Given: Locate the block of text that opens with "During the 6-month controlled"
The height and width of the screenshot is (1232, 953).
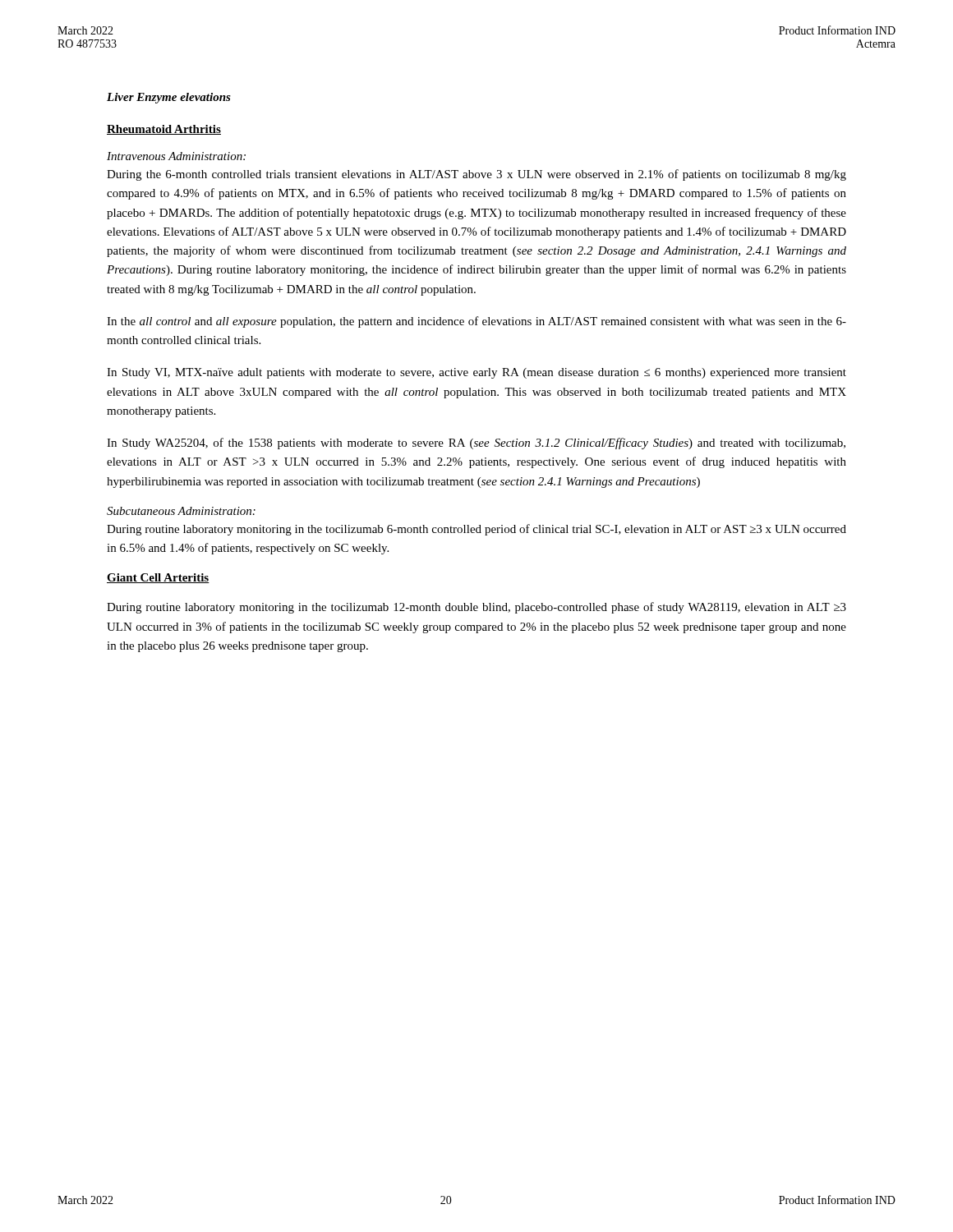Looking at the screenshot, I should point(476,231).
